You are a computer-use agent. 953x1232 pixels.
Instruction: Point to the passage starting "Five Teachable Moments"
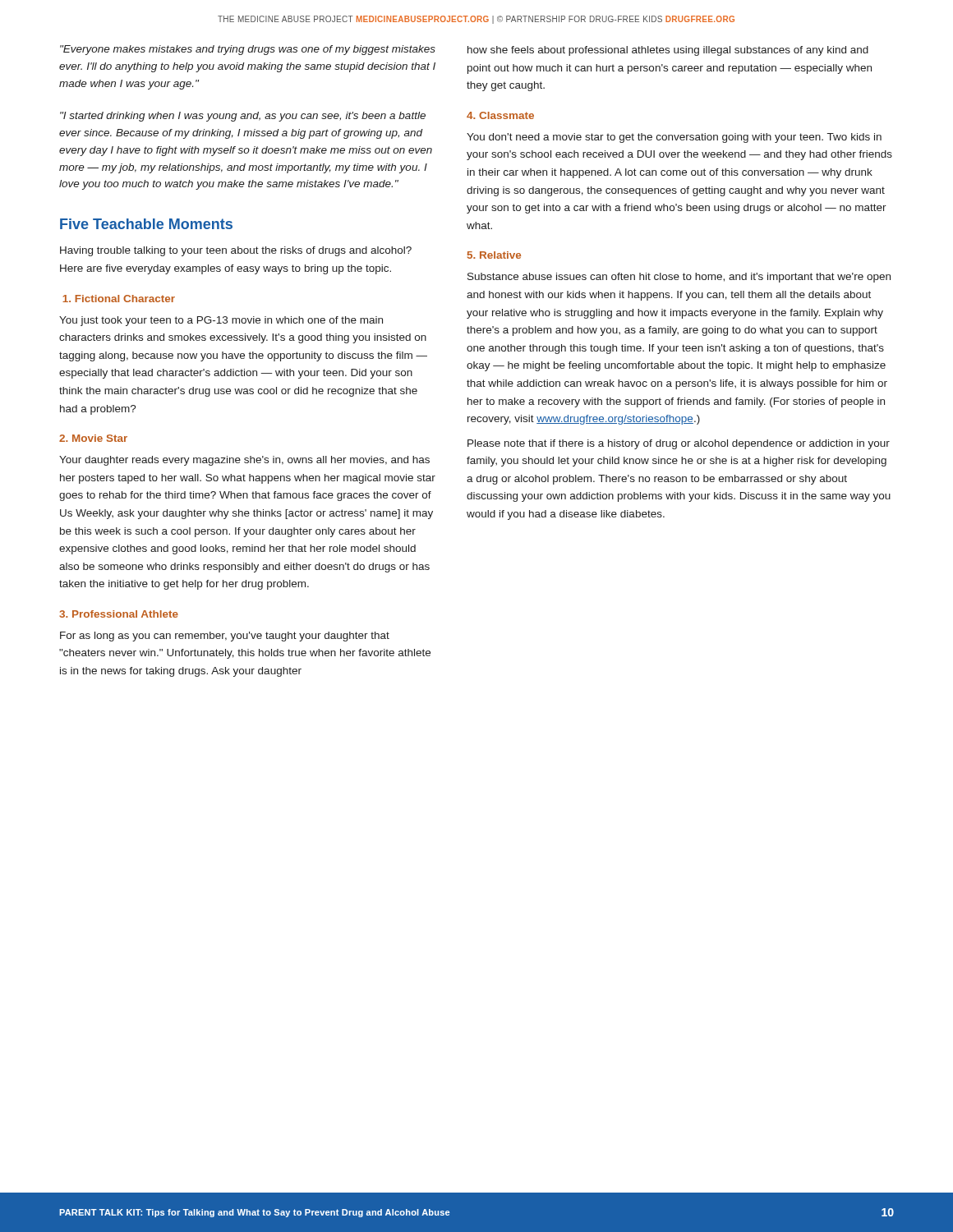point(146,225)
